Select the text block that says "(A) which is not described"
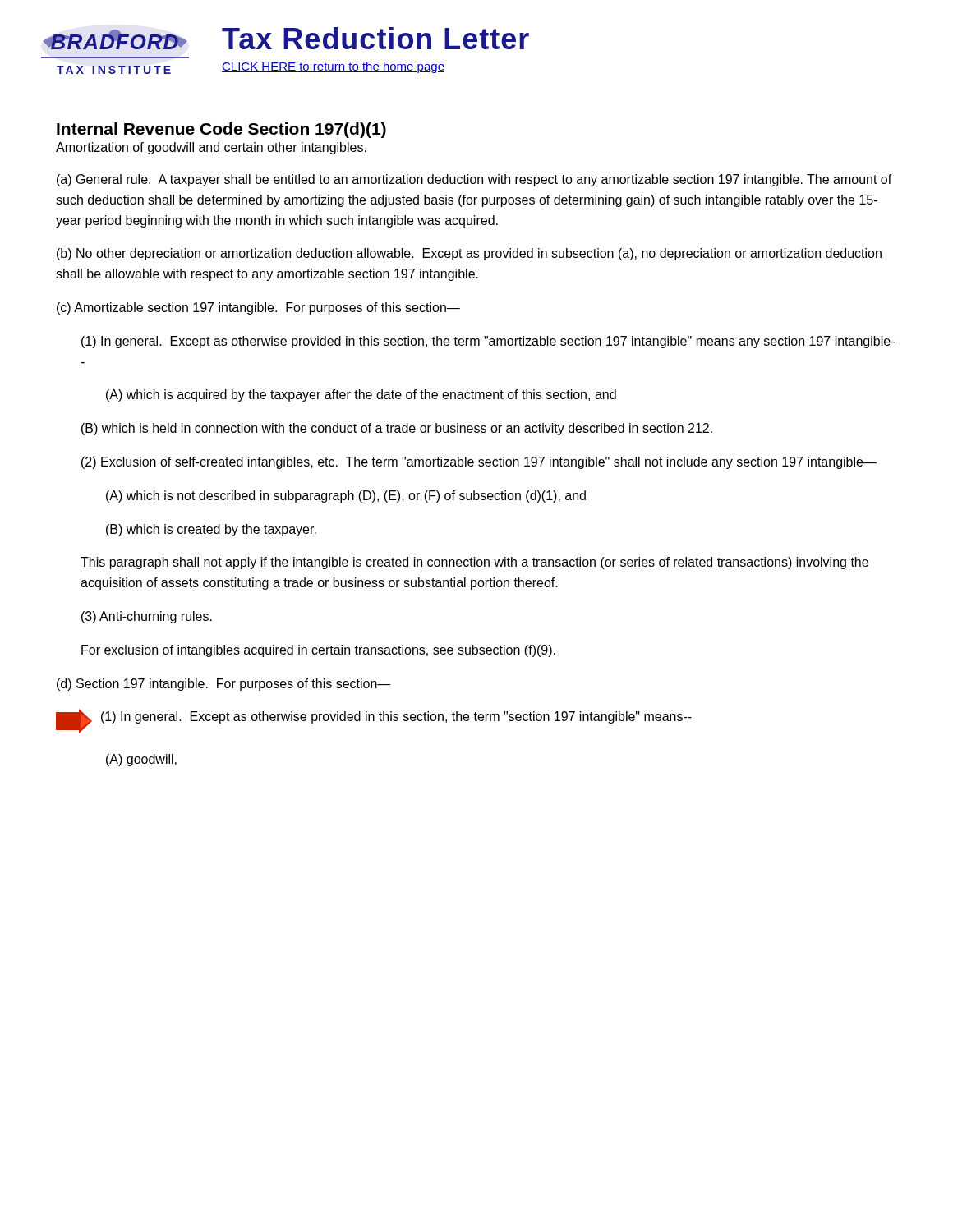Viewport: 953px width, 1232px height. tap(346, 495)
